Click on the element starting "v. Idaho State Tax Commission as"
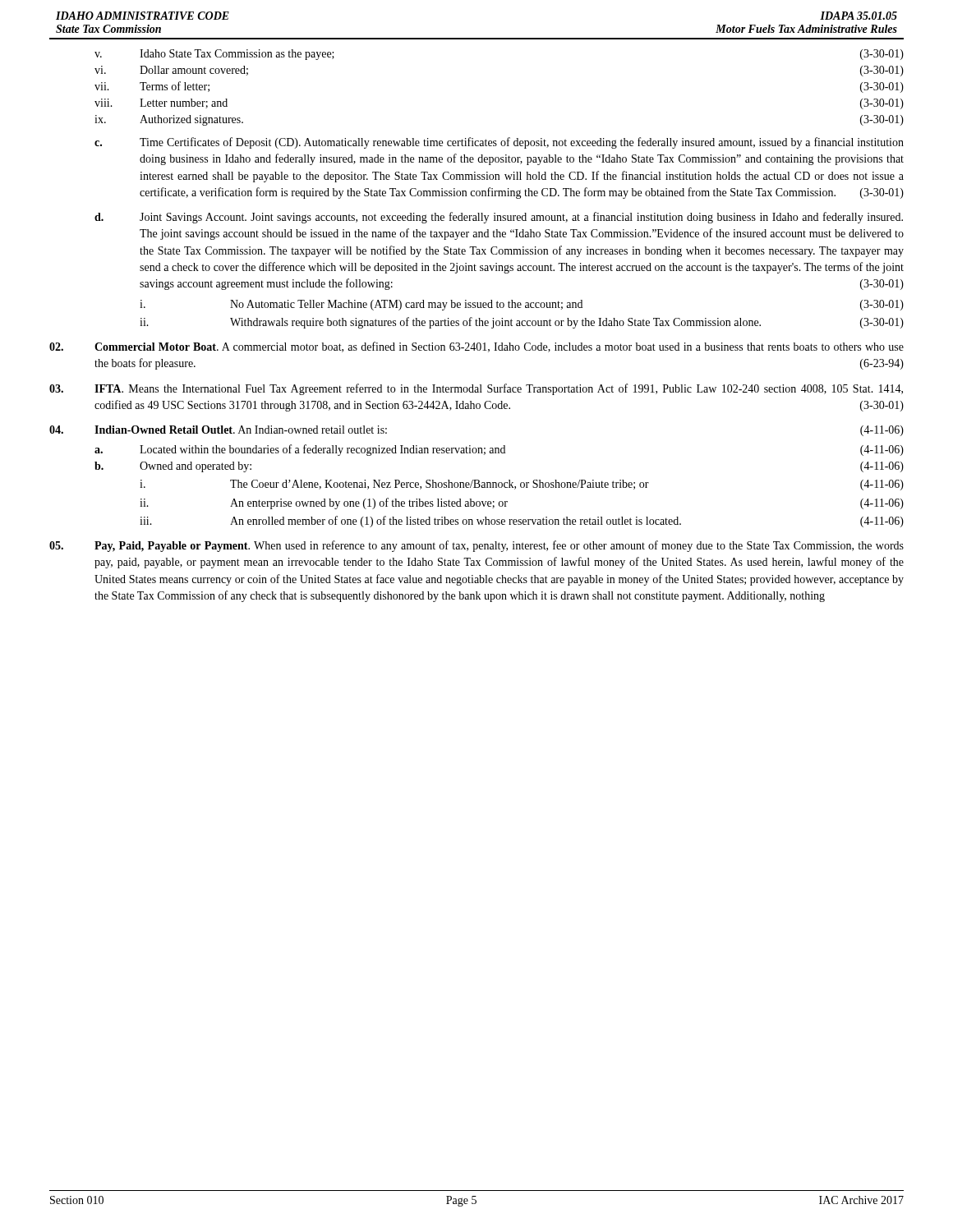Screen dimensions: 1232x953 coord(238,55)
